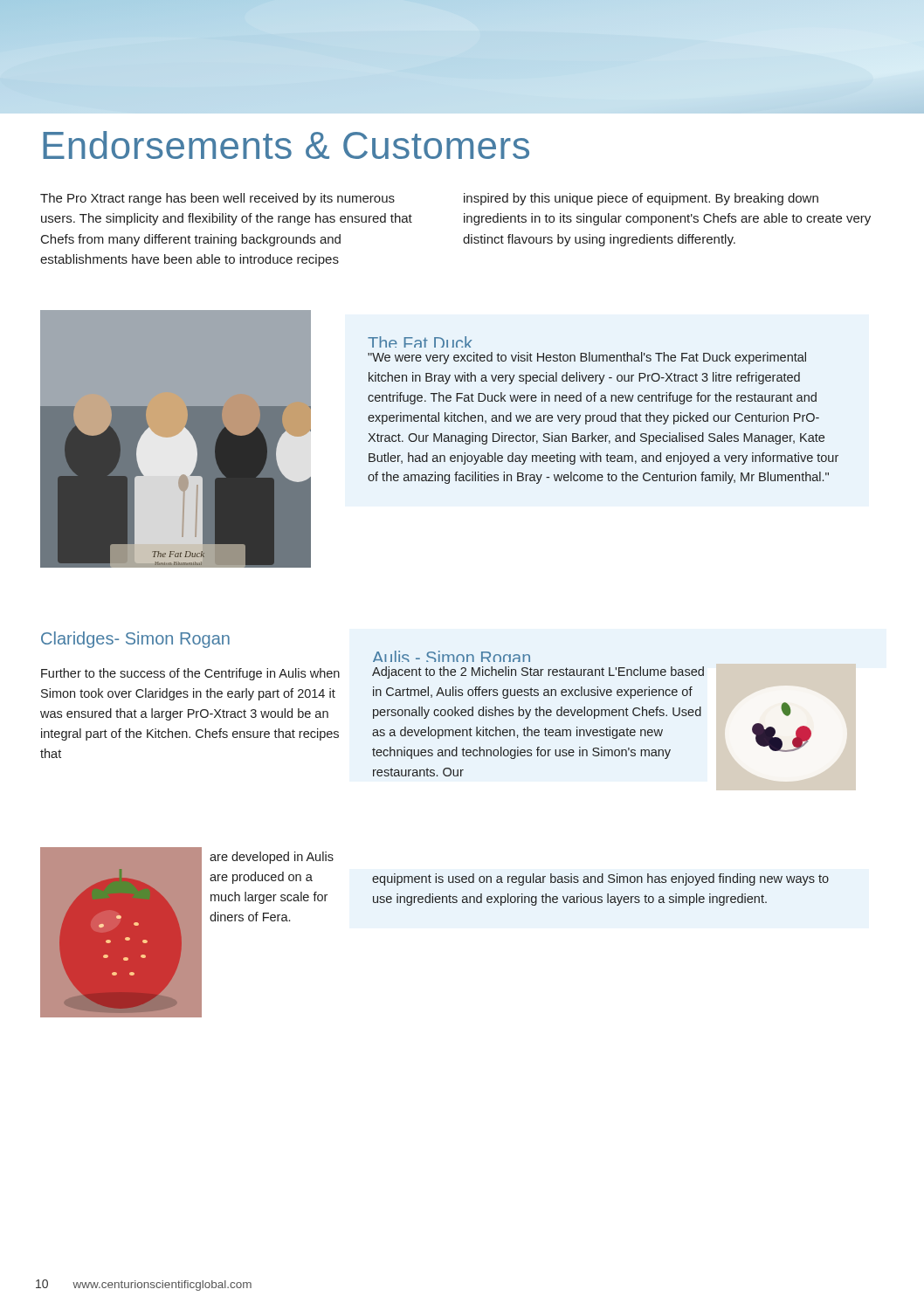Navigate to the region starting "Endorsements & Customers"
924x1310 pixels.
click(x=286, y=145)
